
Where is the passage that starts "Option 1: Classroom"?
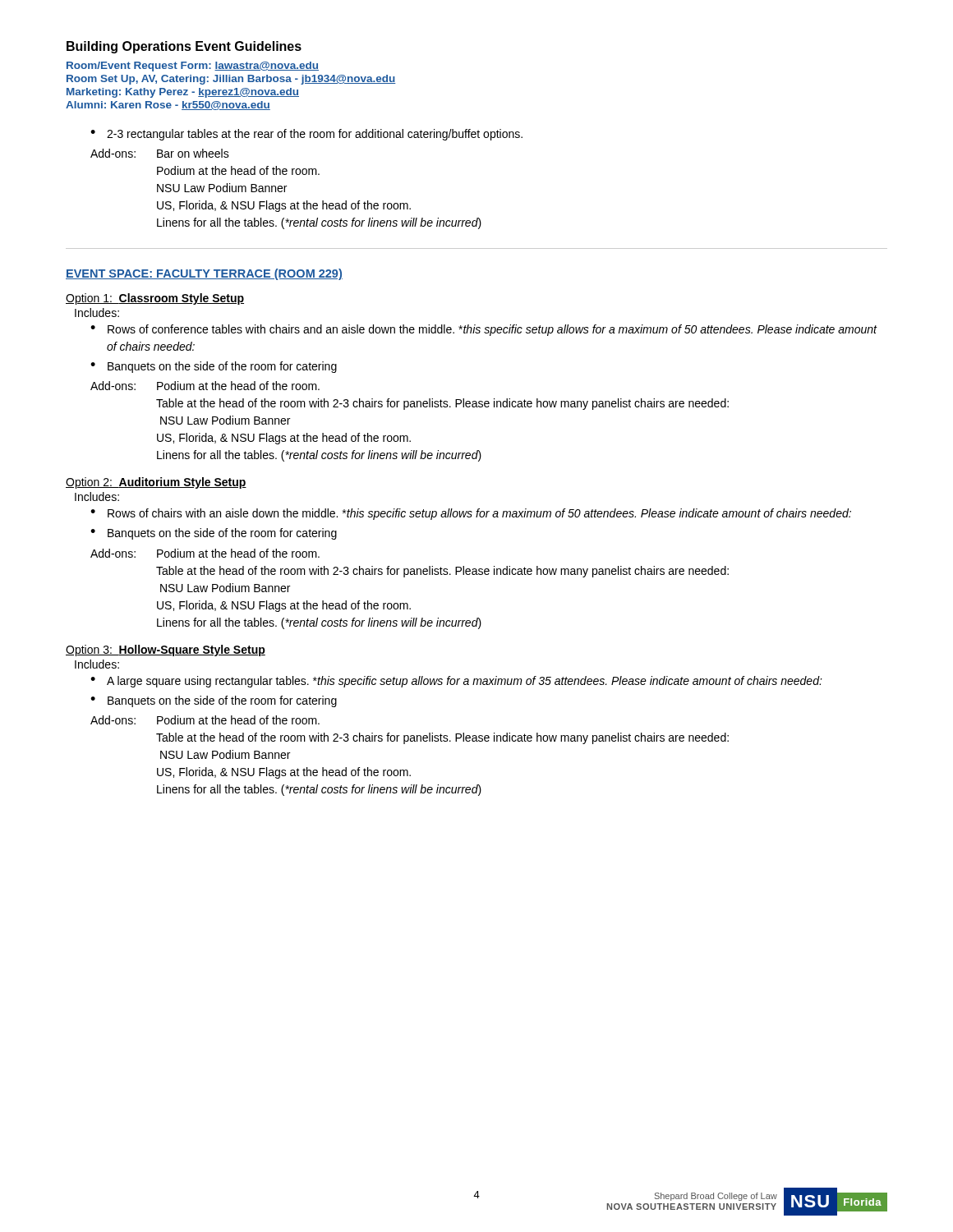click(x=155, y=299)
